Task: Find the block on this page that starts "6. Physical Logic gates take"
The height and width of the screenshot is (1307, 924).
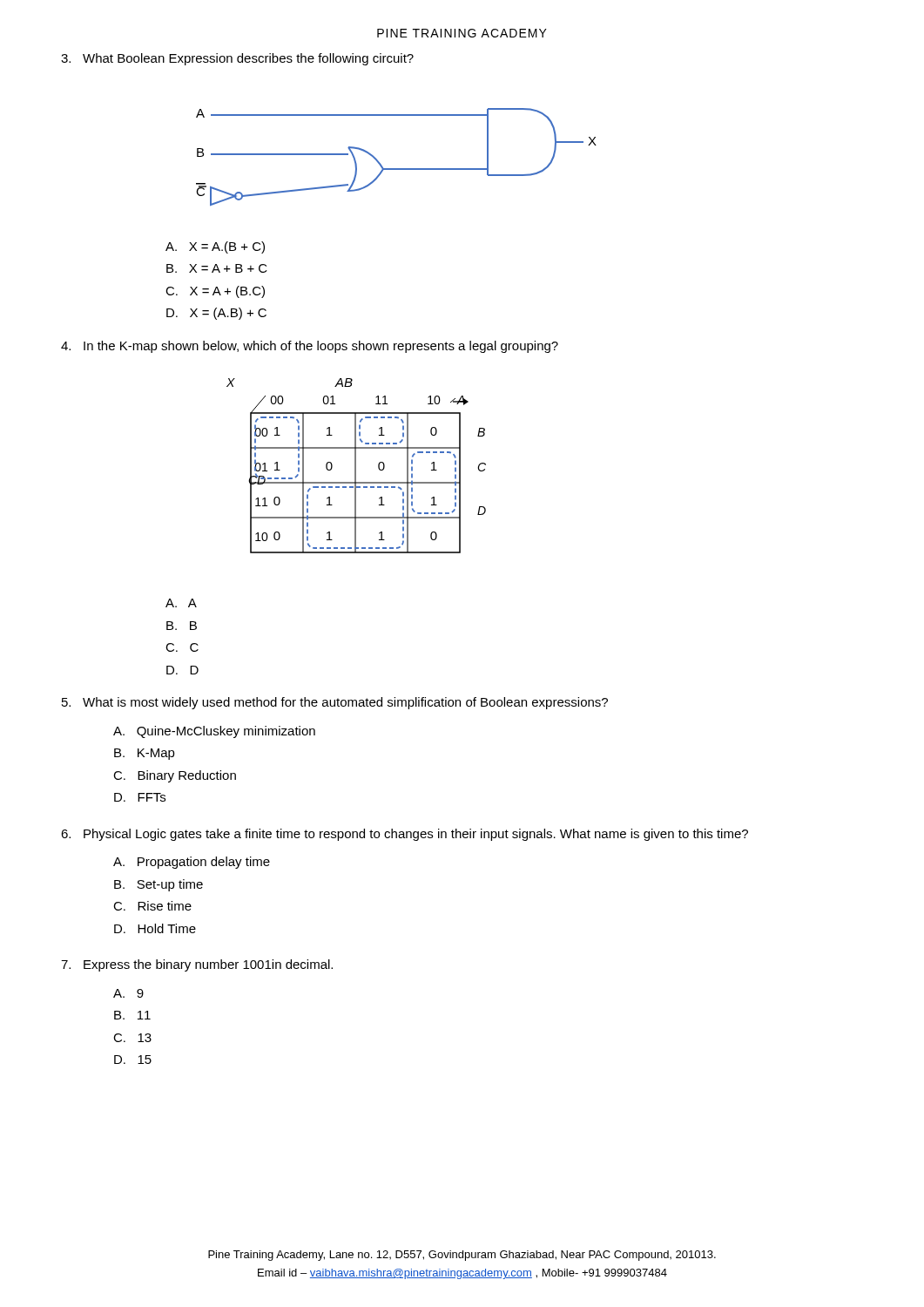Action: tap(405, 835)
